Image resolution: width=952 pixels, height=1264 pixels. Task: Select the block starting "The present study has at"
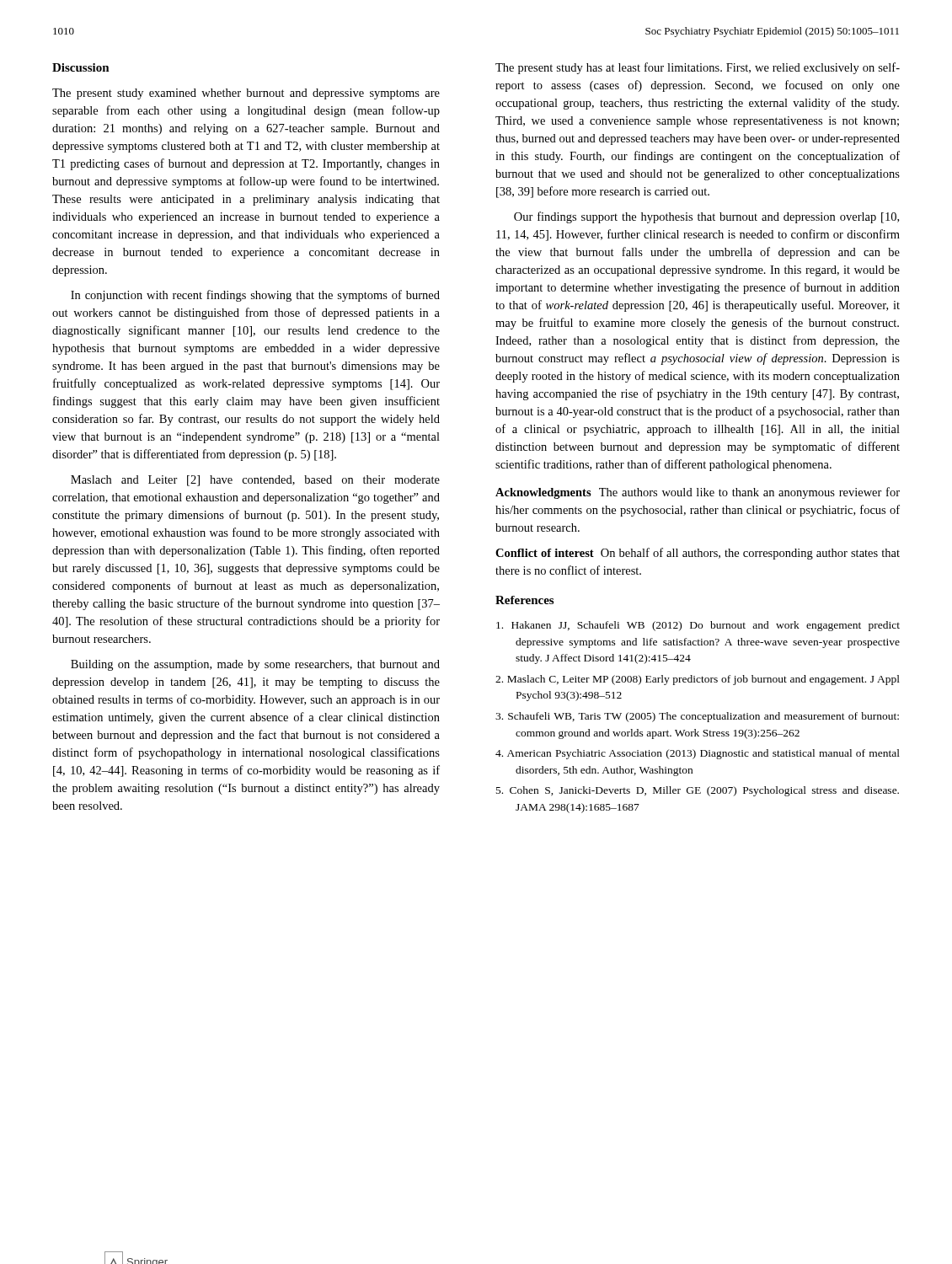point(698,130)
